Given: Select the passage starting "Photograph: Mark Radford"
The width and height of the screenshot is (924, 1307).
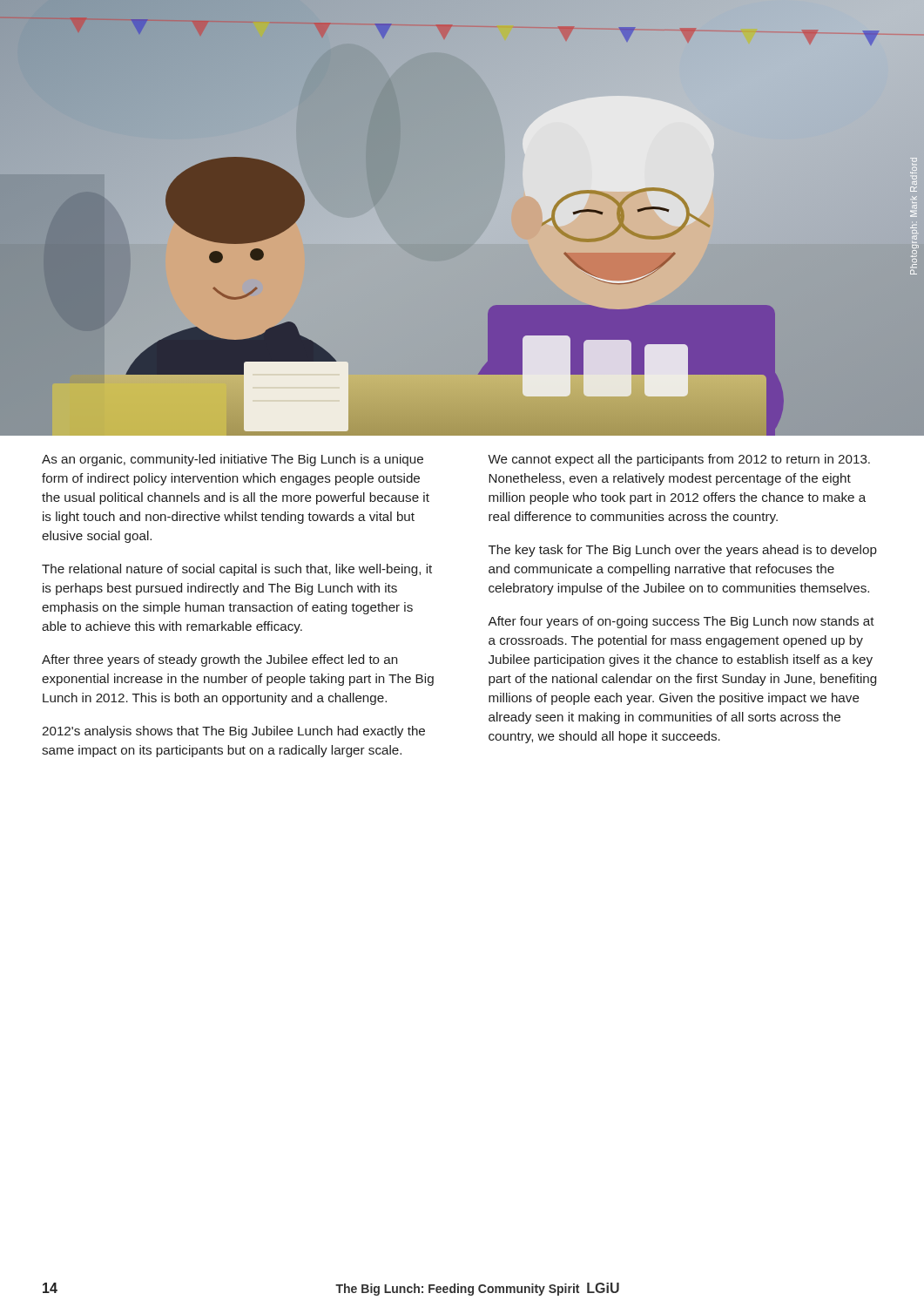Looking at the screenshot, I should coord(914,216).
